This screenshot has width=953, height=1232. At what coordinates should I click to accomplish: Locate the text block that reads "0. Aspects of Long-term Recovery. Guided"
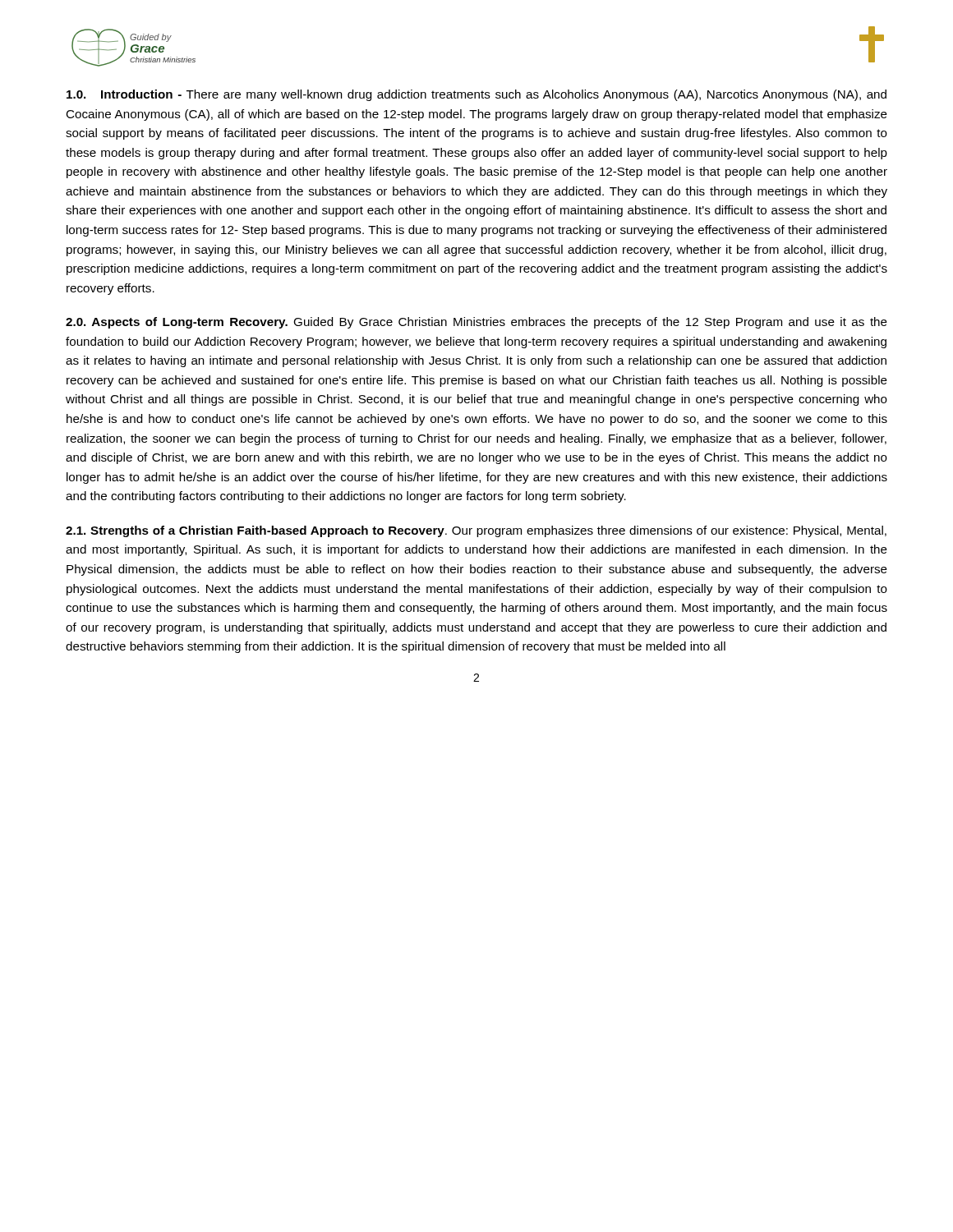476,409
